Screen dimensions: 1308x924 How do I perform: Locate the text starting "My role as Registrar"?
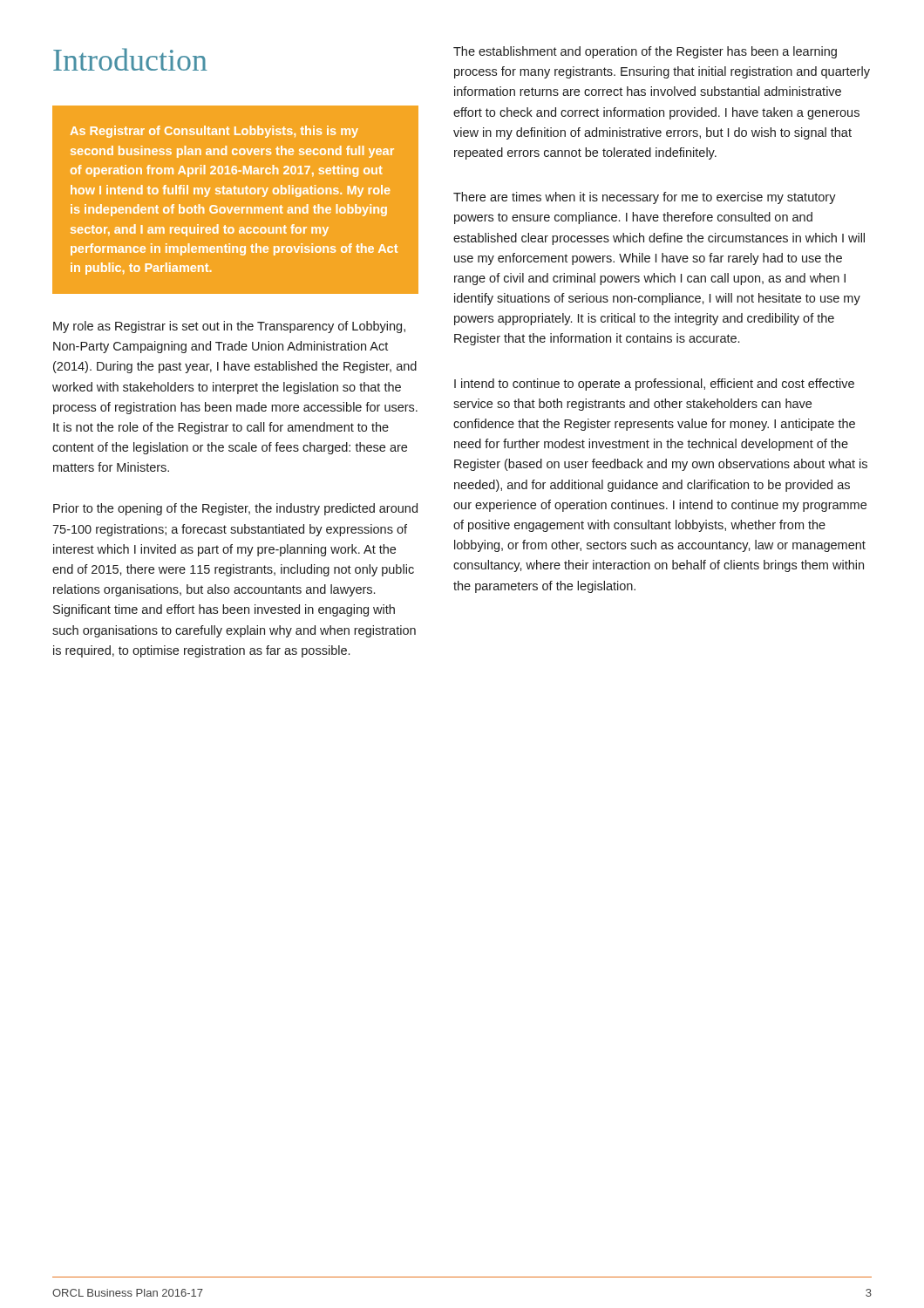(235, 397)
